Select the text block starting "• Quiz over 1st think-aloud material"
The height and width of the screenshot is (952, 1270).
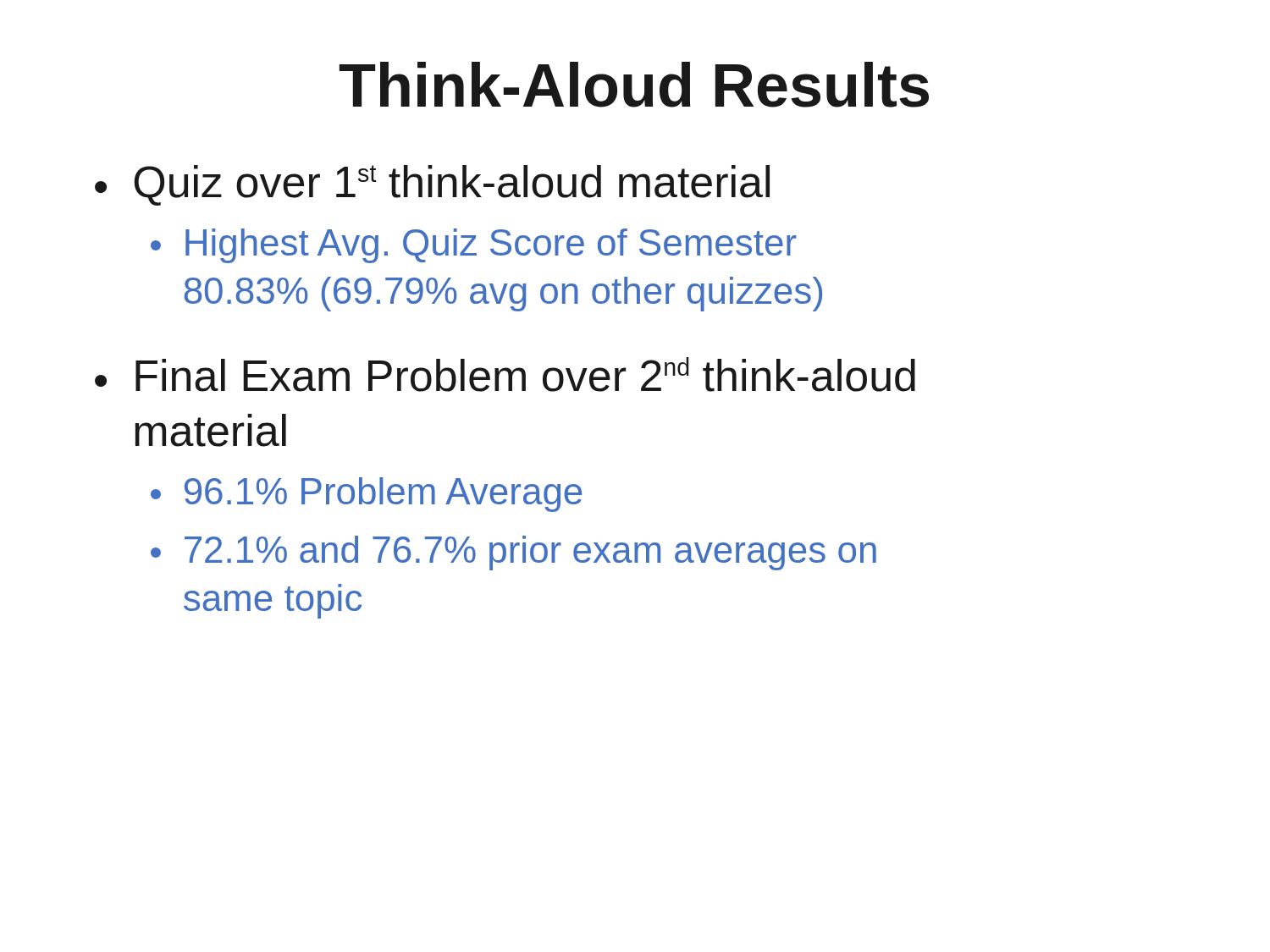click(x=643, y=239)
